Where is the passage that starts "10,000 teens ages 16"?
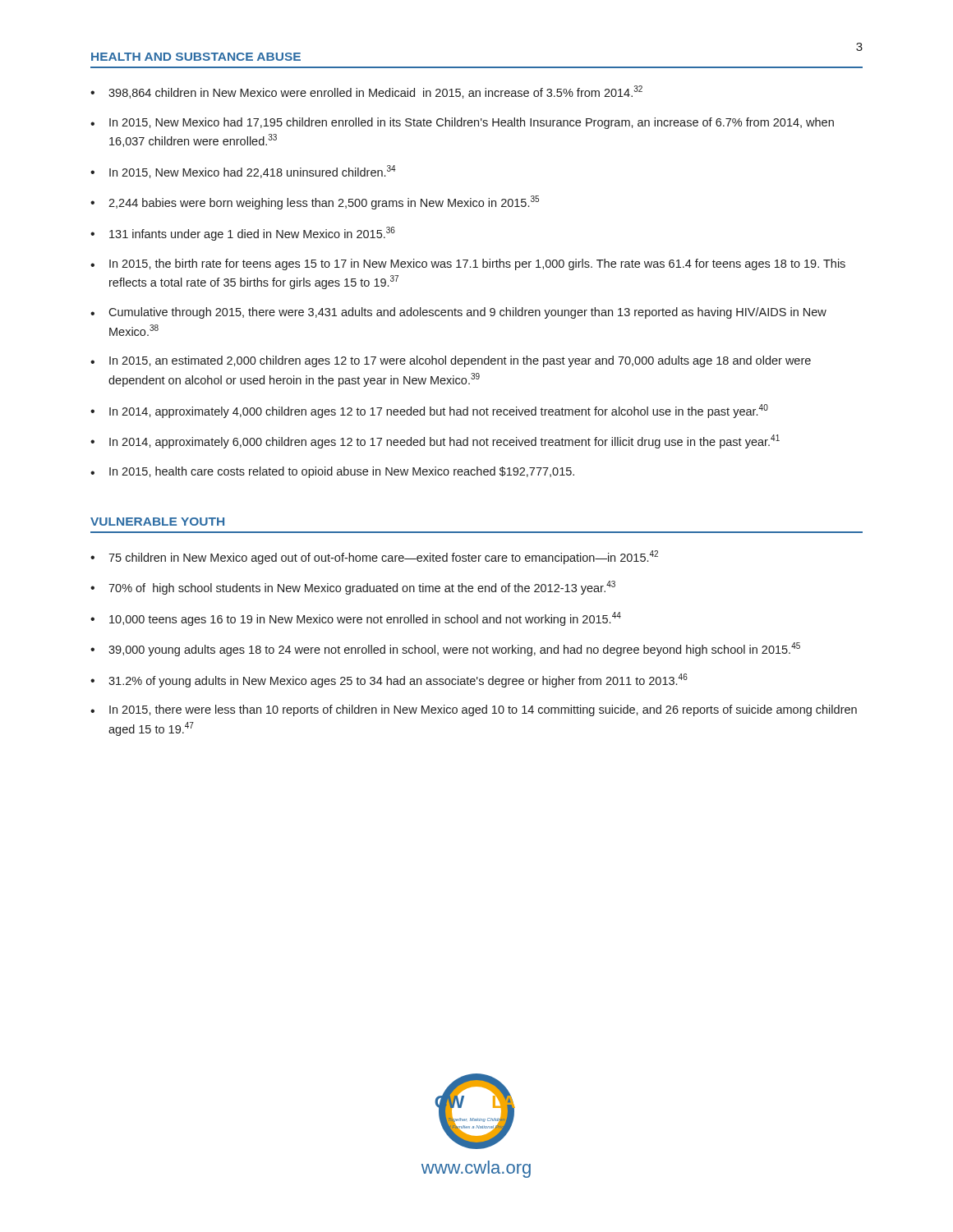Screen dimensions: 1232x953 click(x=365, y=618)
